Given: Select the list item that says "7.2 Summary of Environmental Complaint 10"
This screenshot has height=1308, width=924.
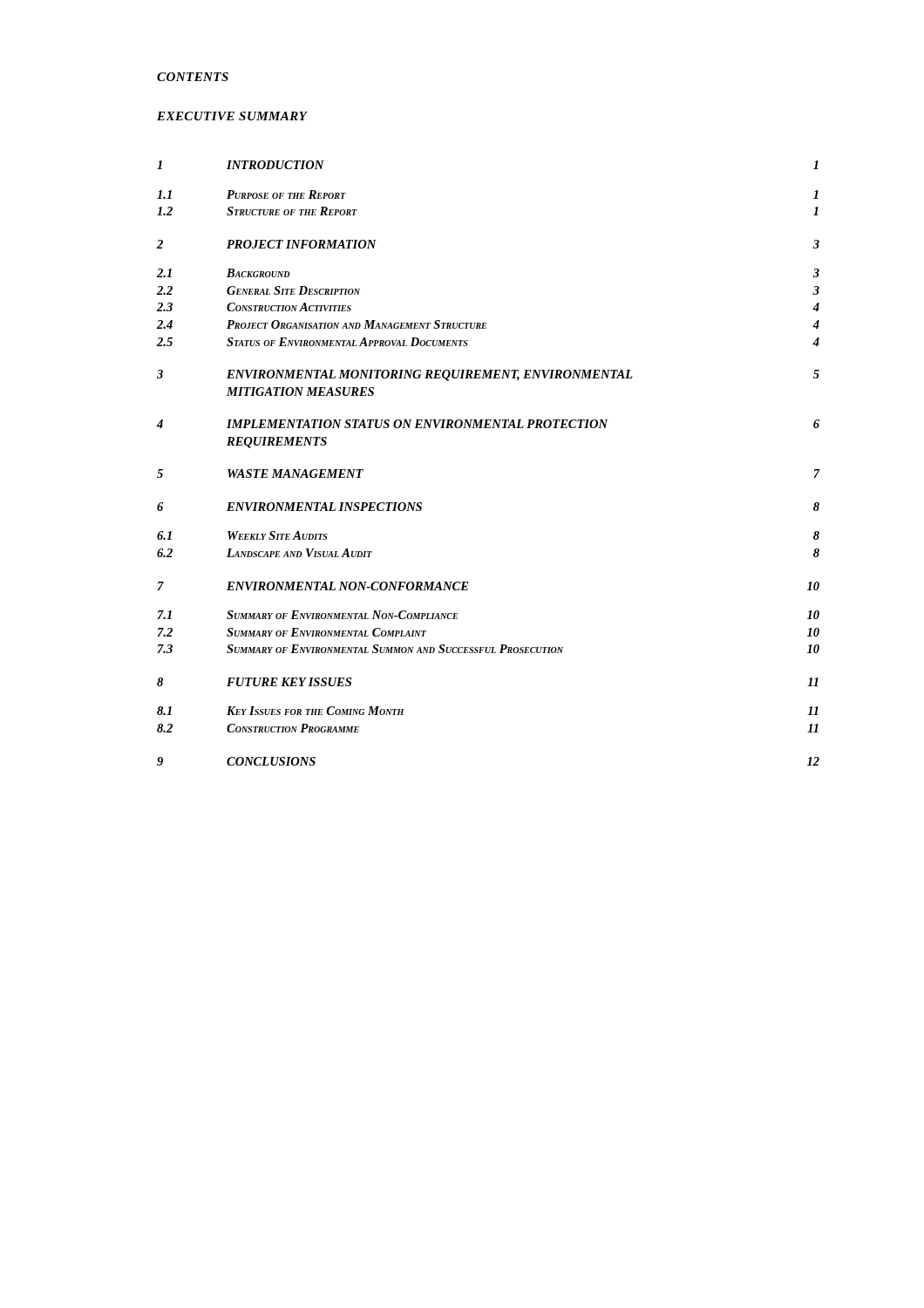Looking at the screenshot, I should point(162,632).
